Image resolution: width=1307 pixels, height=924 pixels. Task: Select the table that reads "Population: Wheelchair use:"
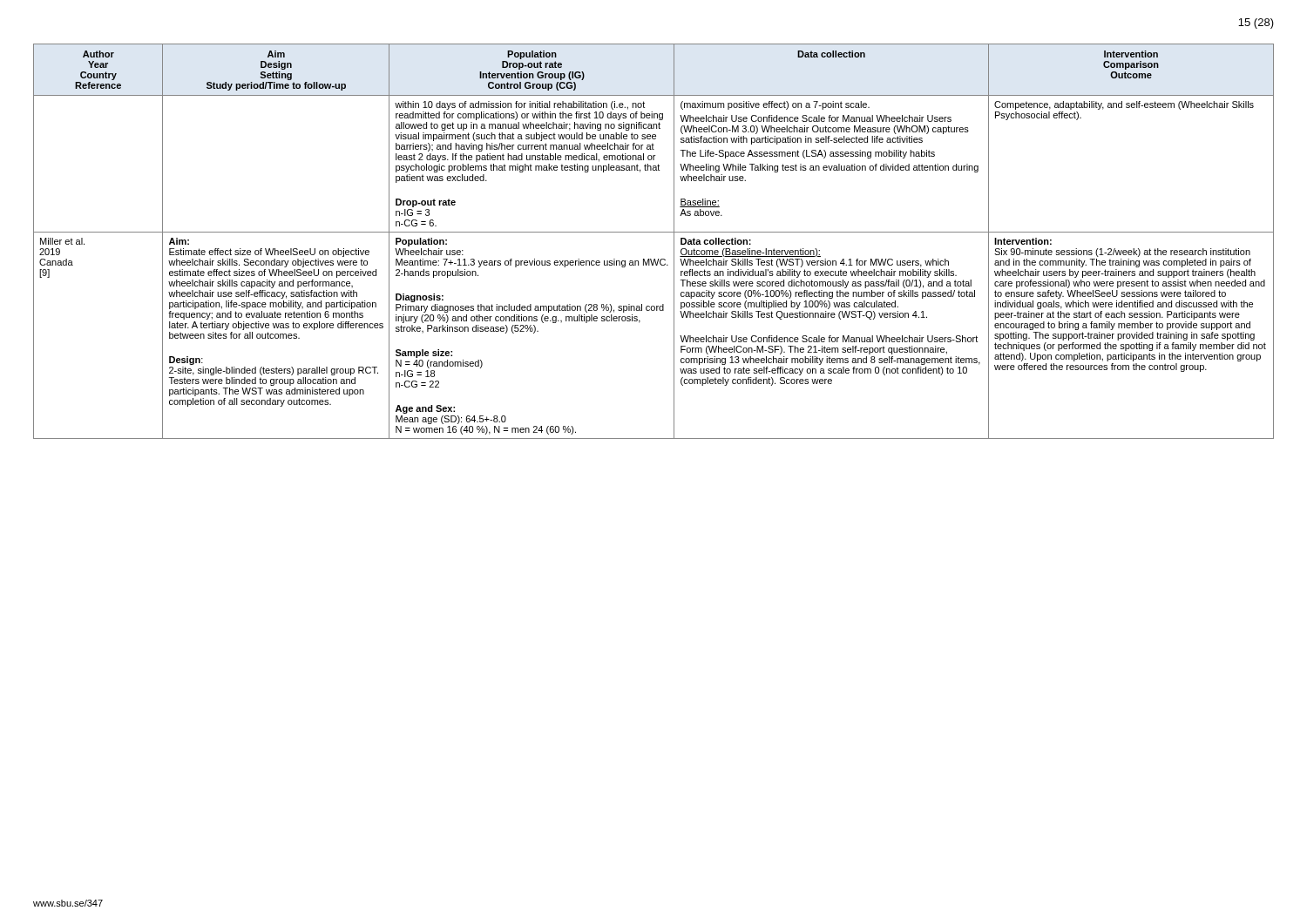click(654, 241)
